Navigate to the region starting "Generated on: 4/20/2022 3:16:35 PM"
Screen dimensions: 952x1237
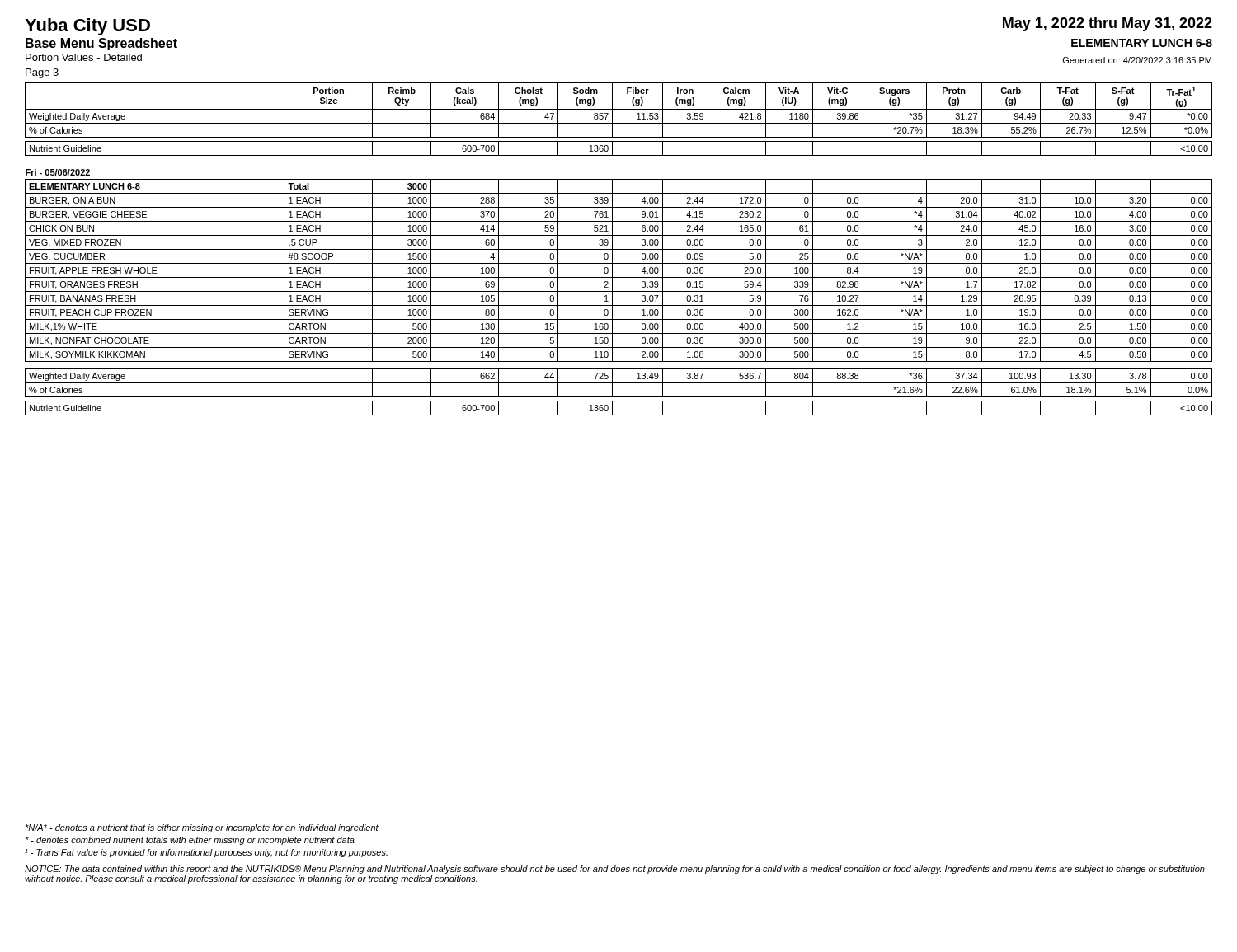pyautogui.click(x=1137, y=60)
